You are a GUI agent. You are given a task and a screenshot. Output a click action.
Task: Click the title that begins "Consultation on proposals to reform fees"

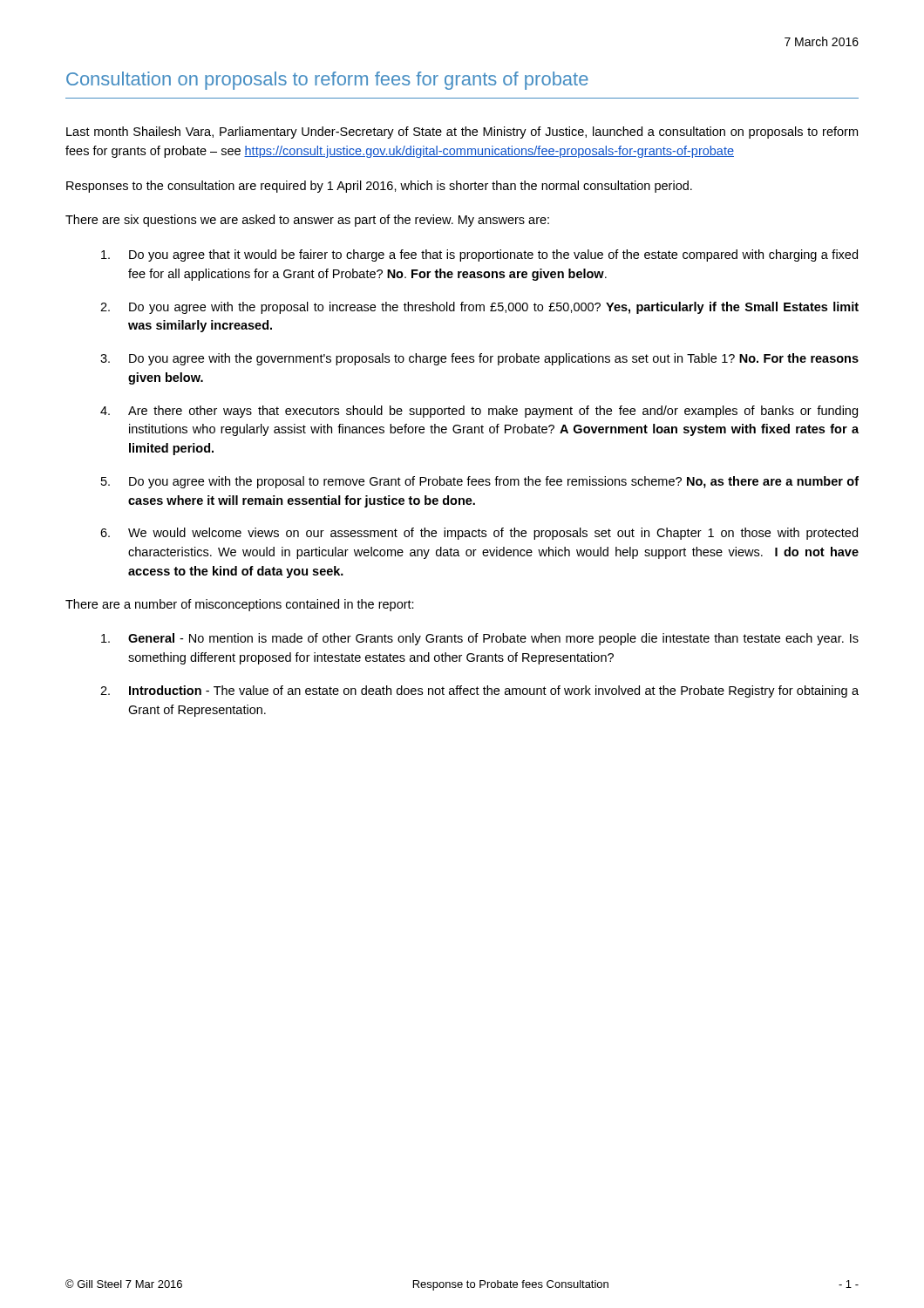click(x=327, y=79)
